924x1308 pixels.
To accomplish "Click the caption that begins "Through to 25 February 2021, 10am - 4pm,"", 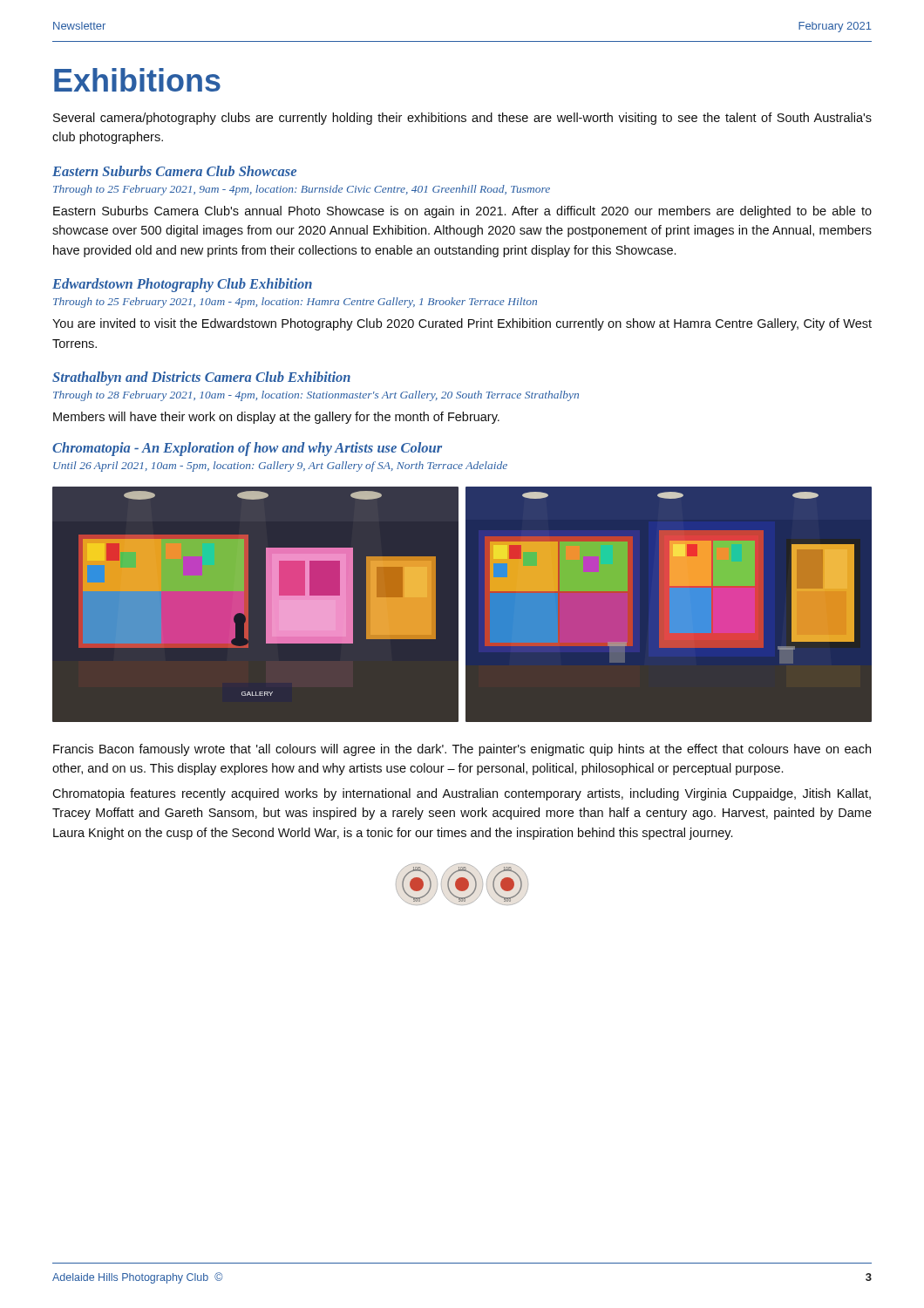I will tap(462, 302).
